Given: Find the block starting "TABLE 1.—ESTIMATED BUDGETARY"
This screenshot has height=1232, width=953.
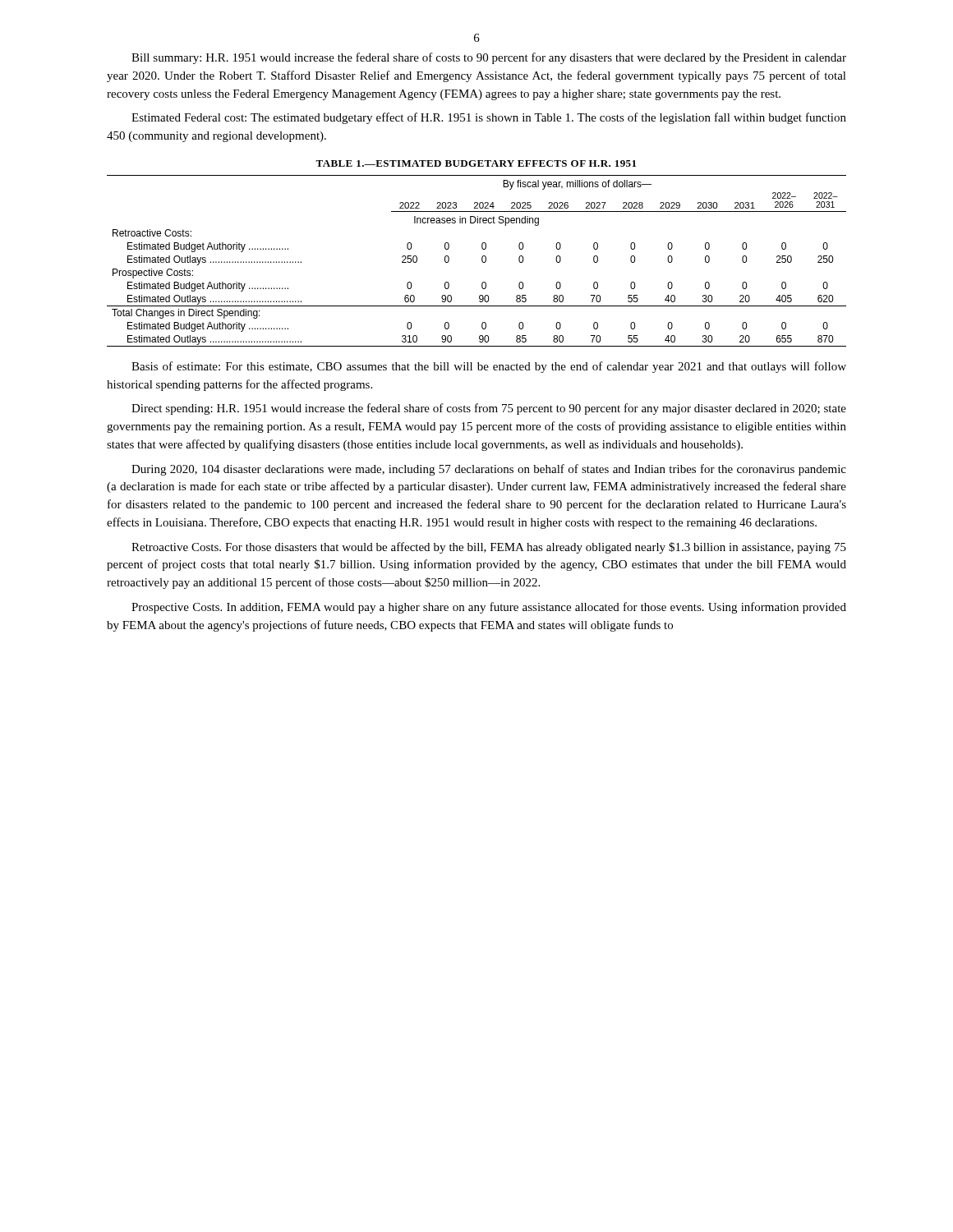Looking at the screenshot, I should [x=476, y=163].
